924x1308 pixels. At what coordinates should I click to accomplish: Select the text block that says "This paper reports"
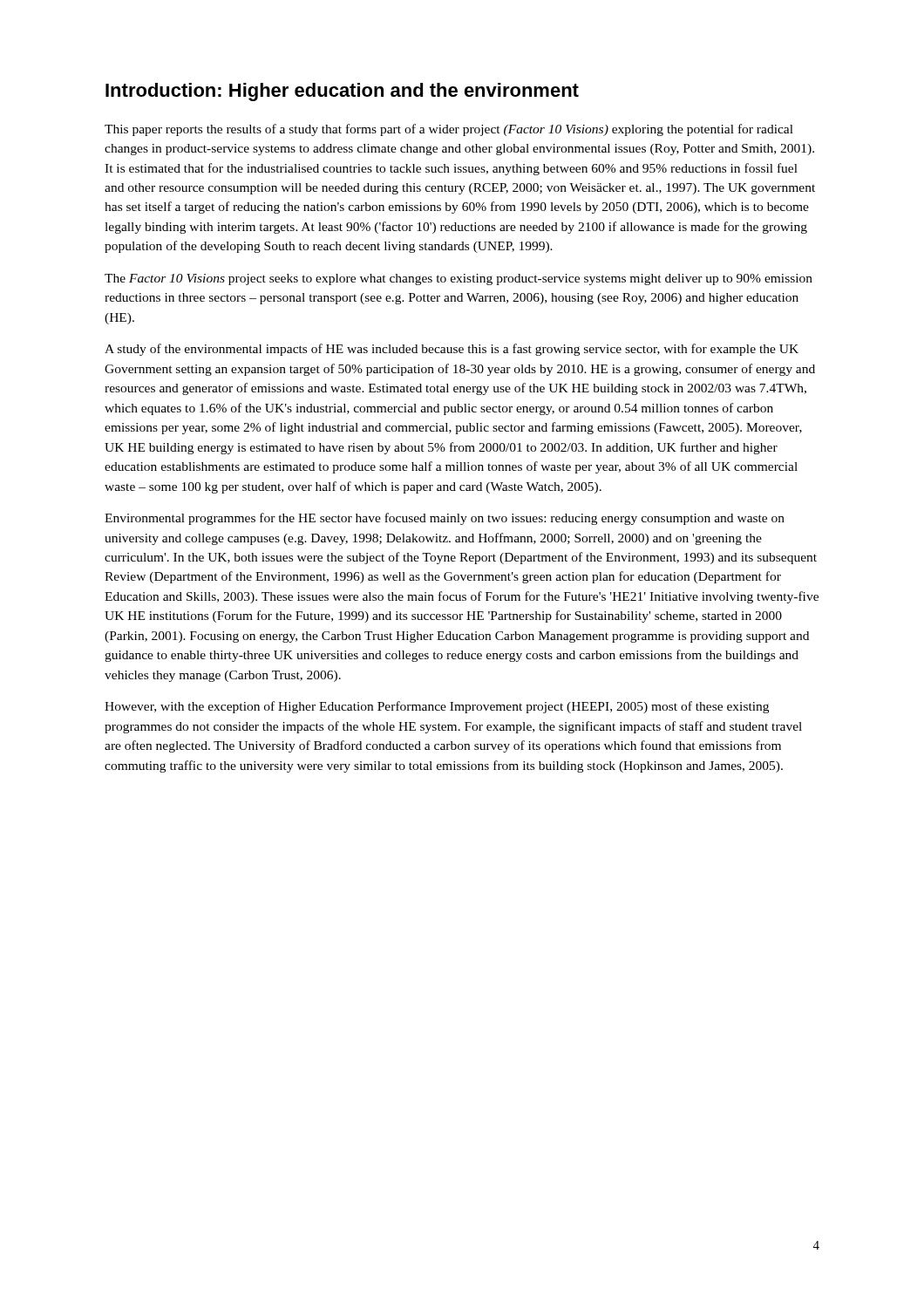tap(462, 188)
